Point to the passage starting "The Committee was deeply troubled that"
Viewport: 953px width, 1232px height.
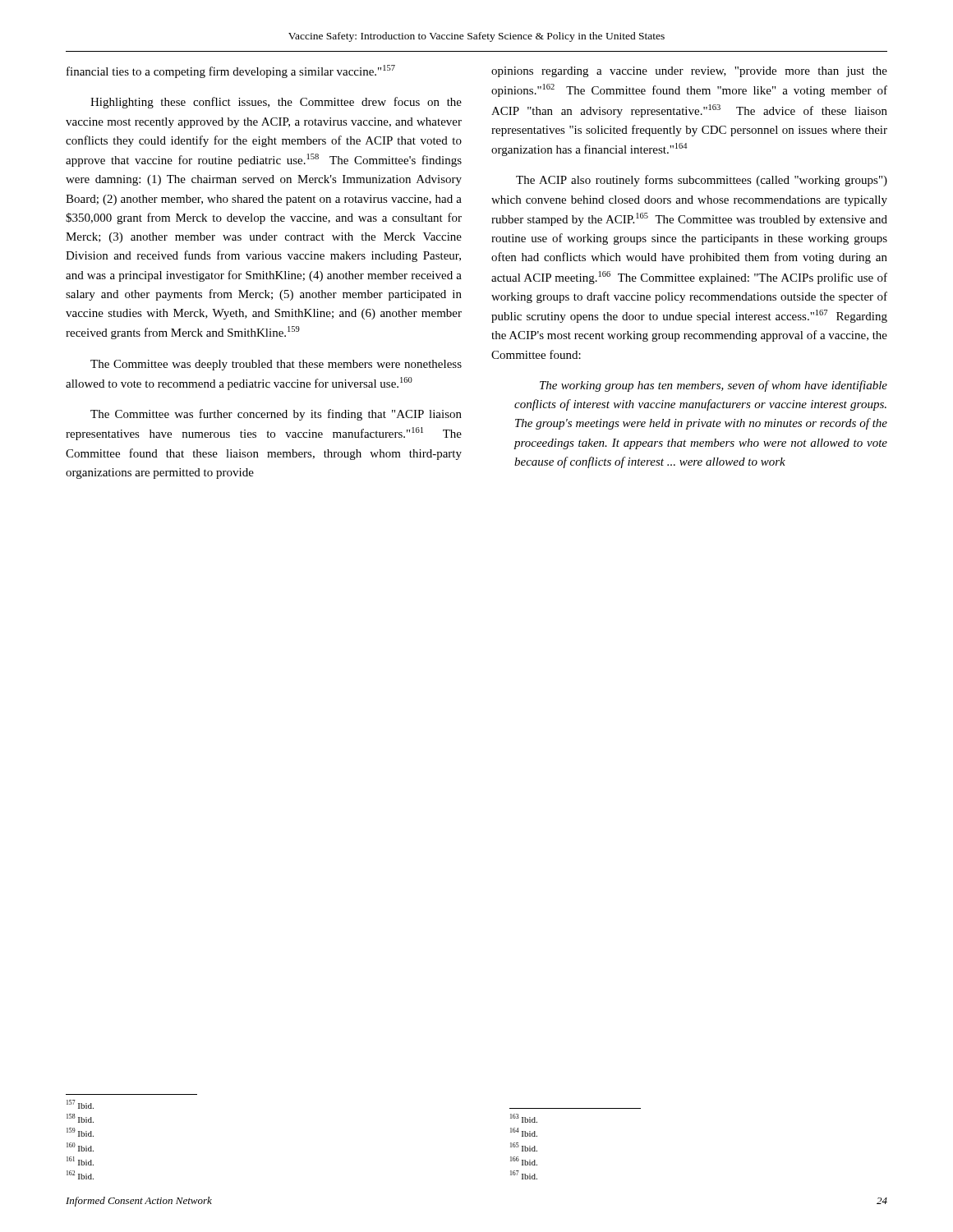pos(264,374)
